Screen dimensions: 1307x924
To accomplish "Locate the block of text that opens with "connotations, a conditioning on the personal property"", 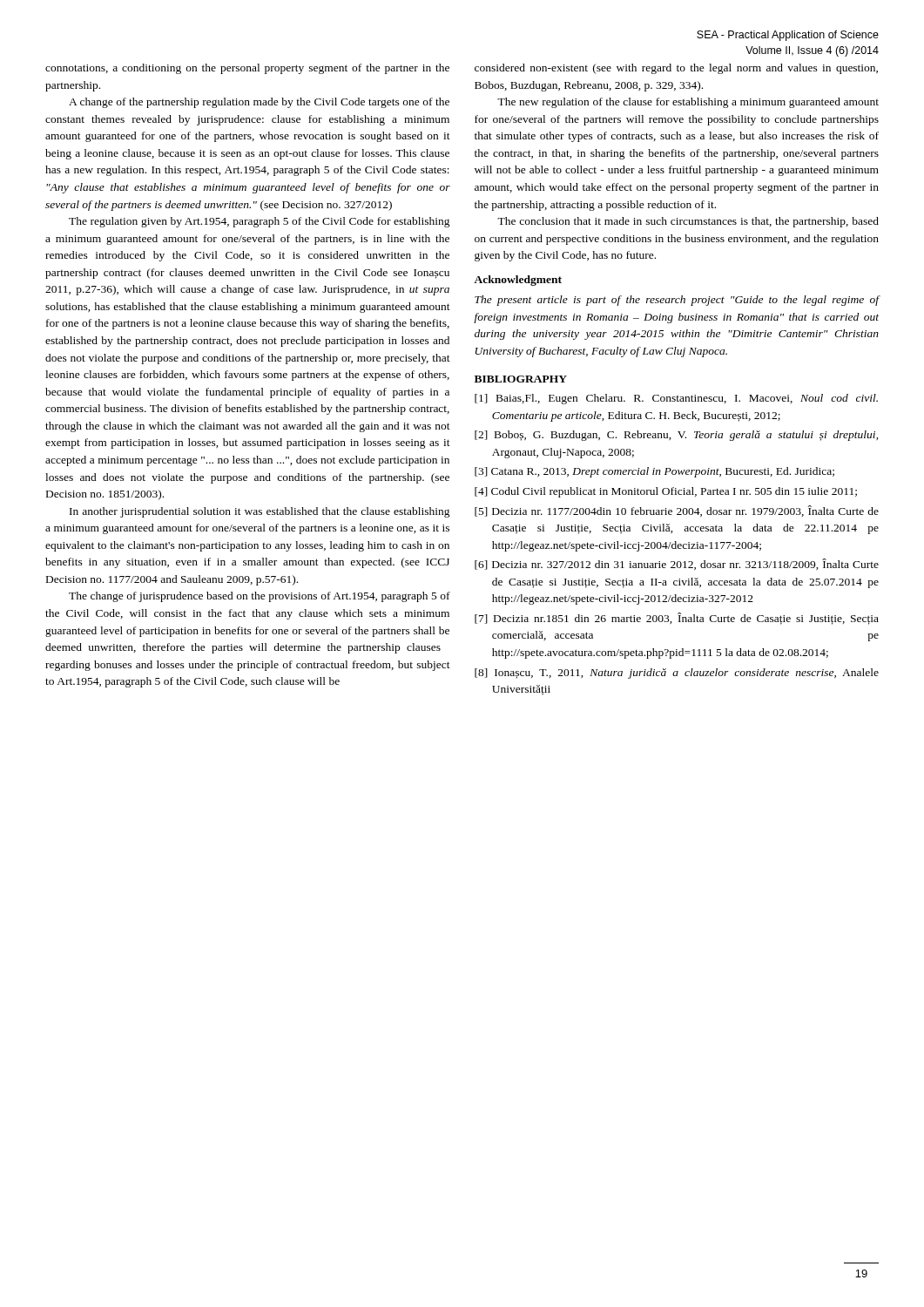I will (x=248, y=375).
